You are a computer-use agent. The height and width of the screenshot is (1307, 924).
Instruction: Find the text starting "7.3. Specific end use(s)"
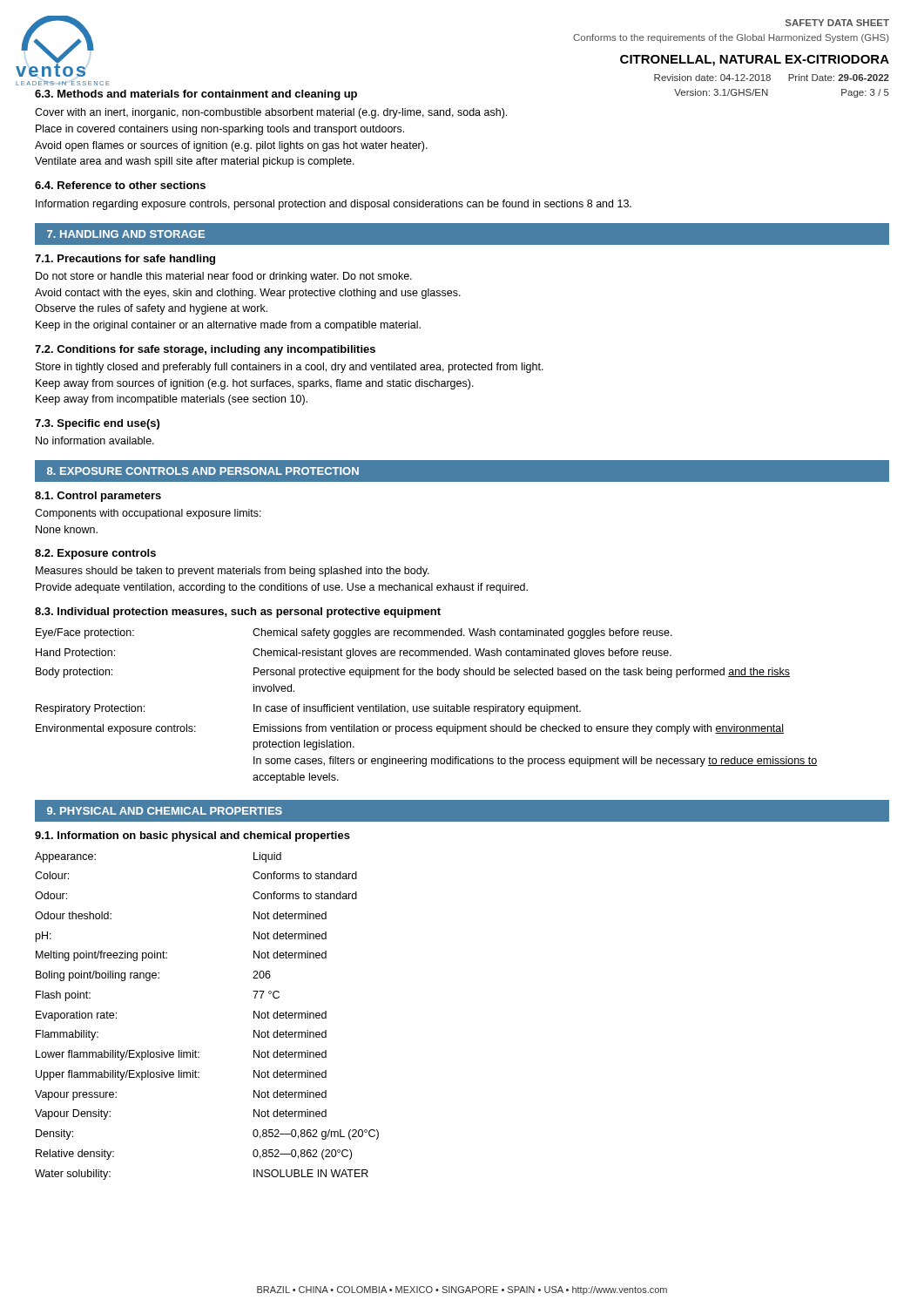point(97,423)
